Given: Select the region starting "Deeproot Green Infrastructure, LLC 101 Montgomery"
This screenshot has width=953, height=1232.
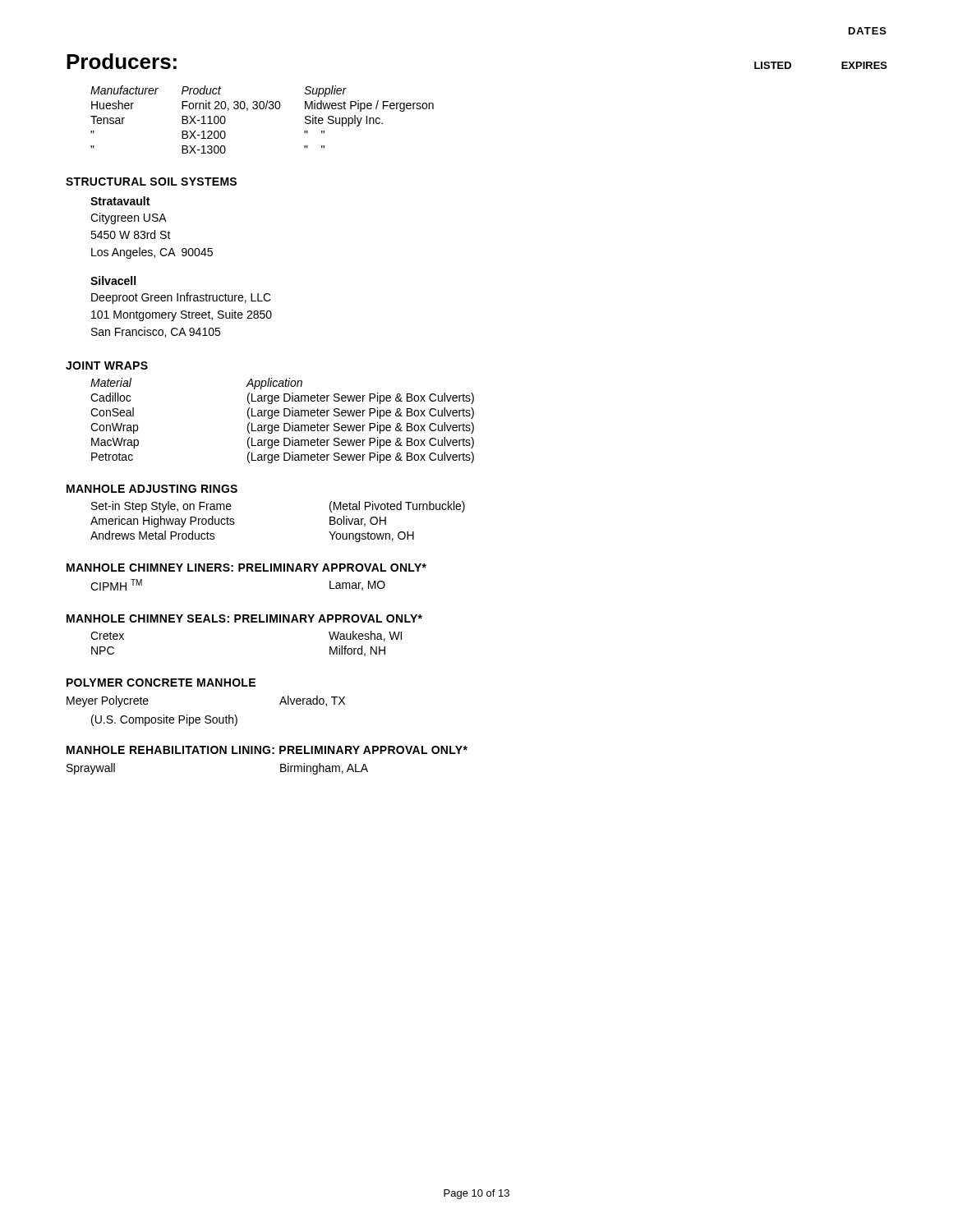Looking at the screenshot, I should (x=181, y=315).
